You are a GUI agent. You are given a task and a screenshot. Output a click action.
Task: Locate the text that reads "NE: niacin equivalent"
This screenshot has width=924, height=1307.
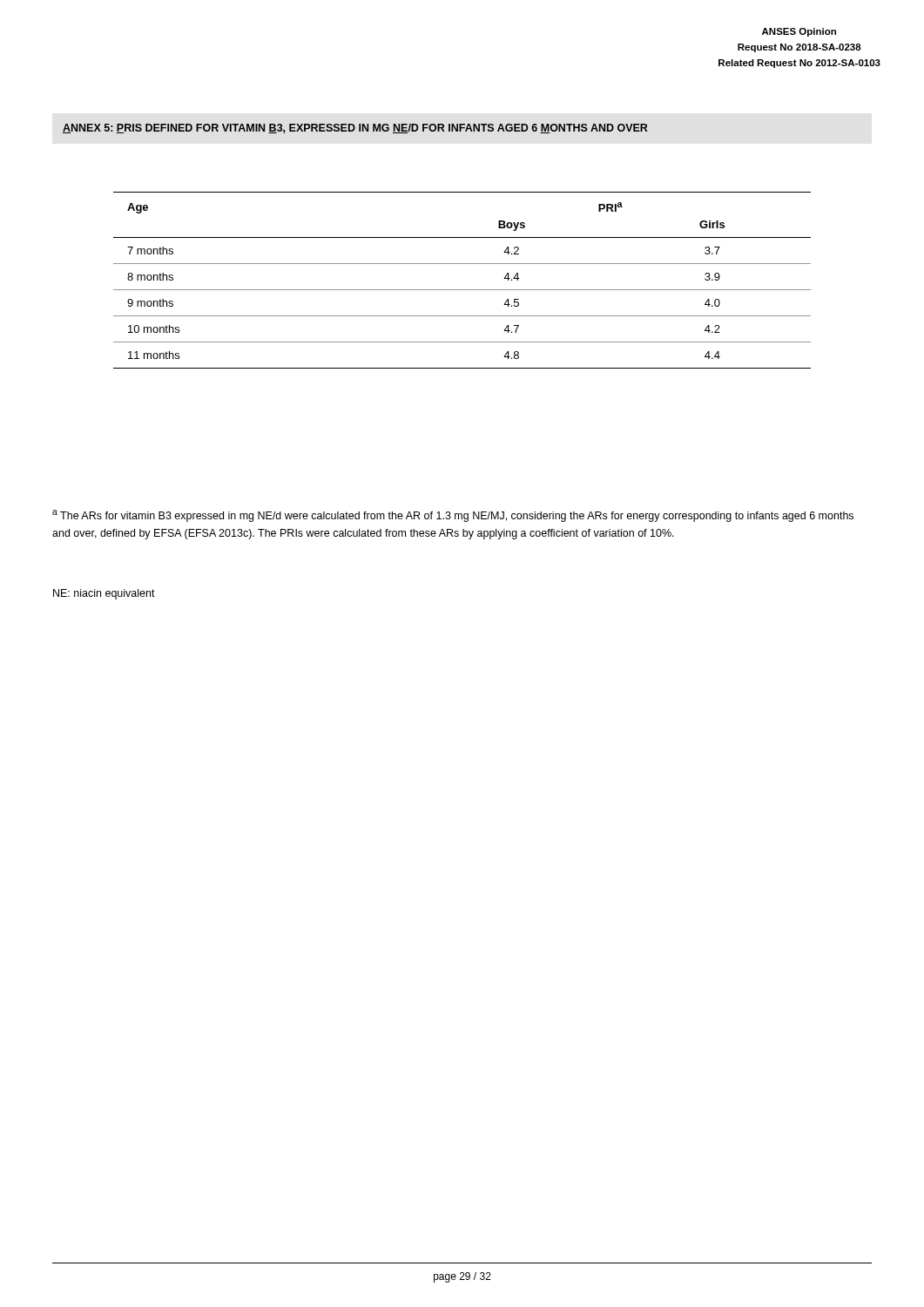click(x=103, y=593)
